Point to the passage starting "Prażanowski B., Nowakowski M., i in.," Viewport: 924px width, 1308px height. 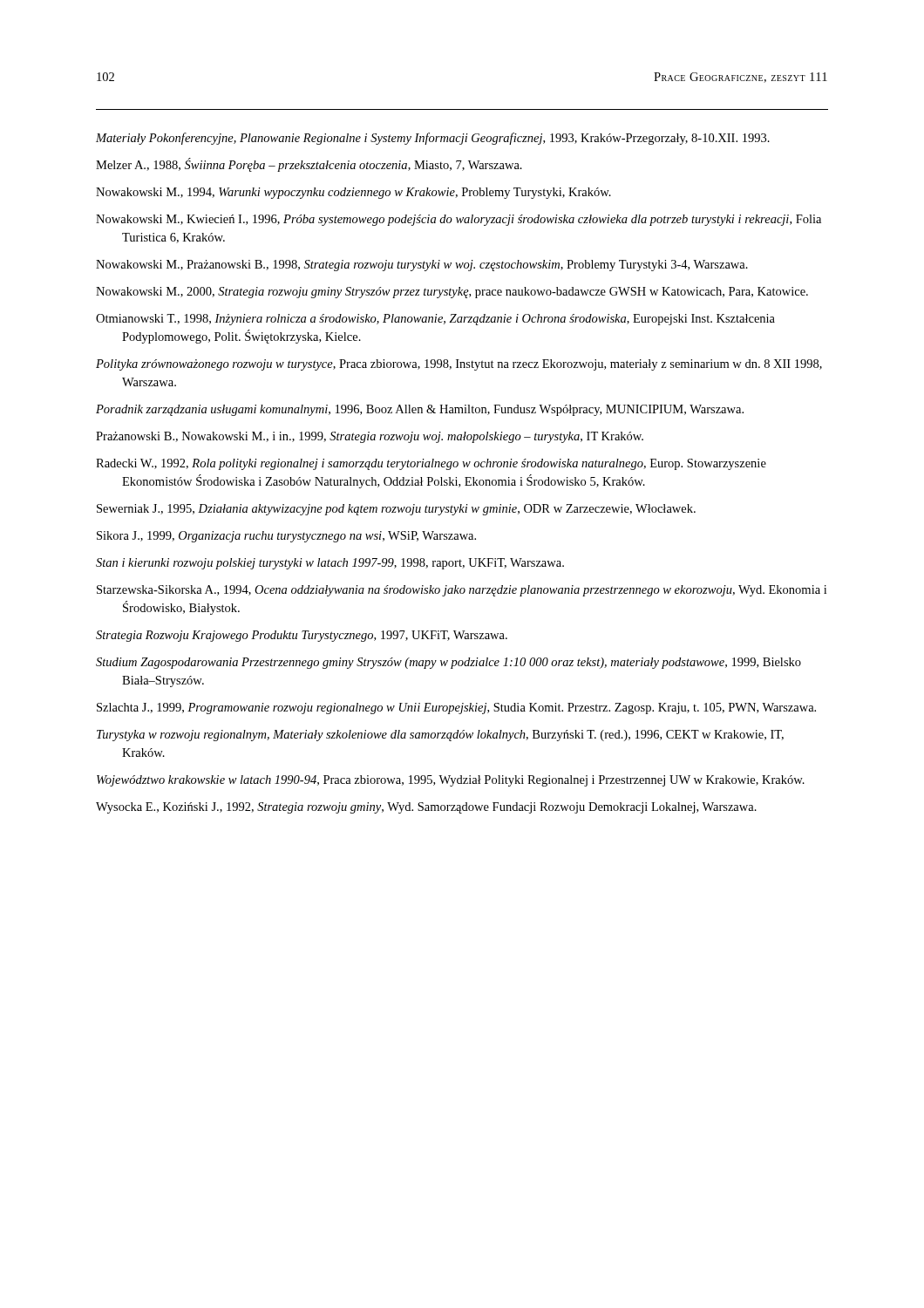(370, 436)
